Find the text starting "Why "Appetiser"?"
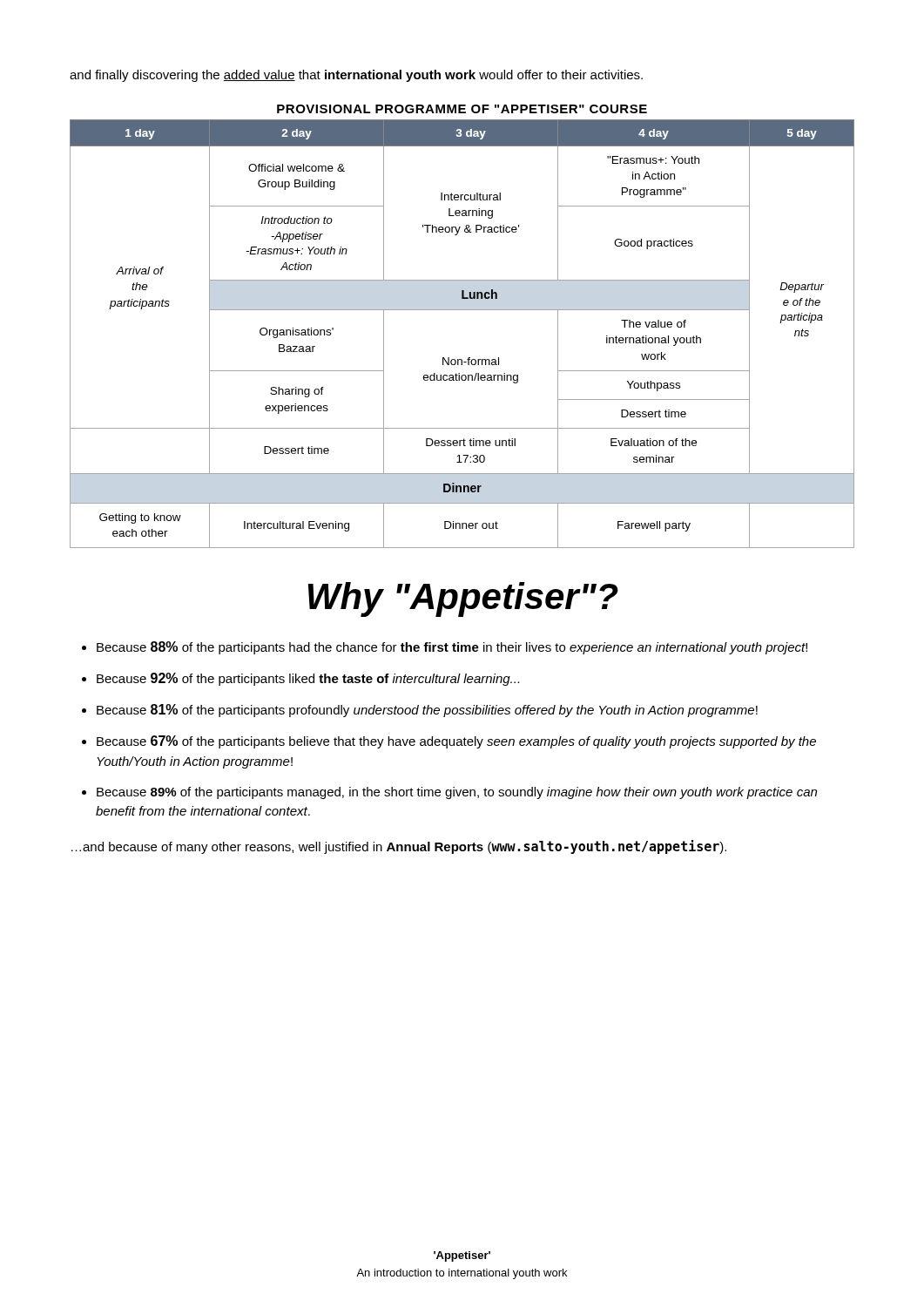 [x=462, y=597]
